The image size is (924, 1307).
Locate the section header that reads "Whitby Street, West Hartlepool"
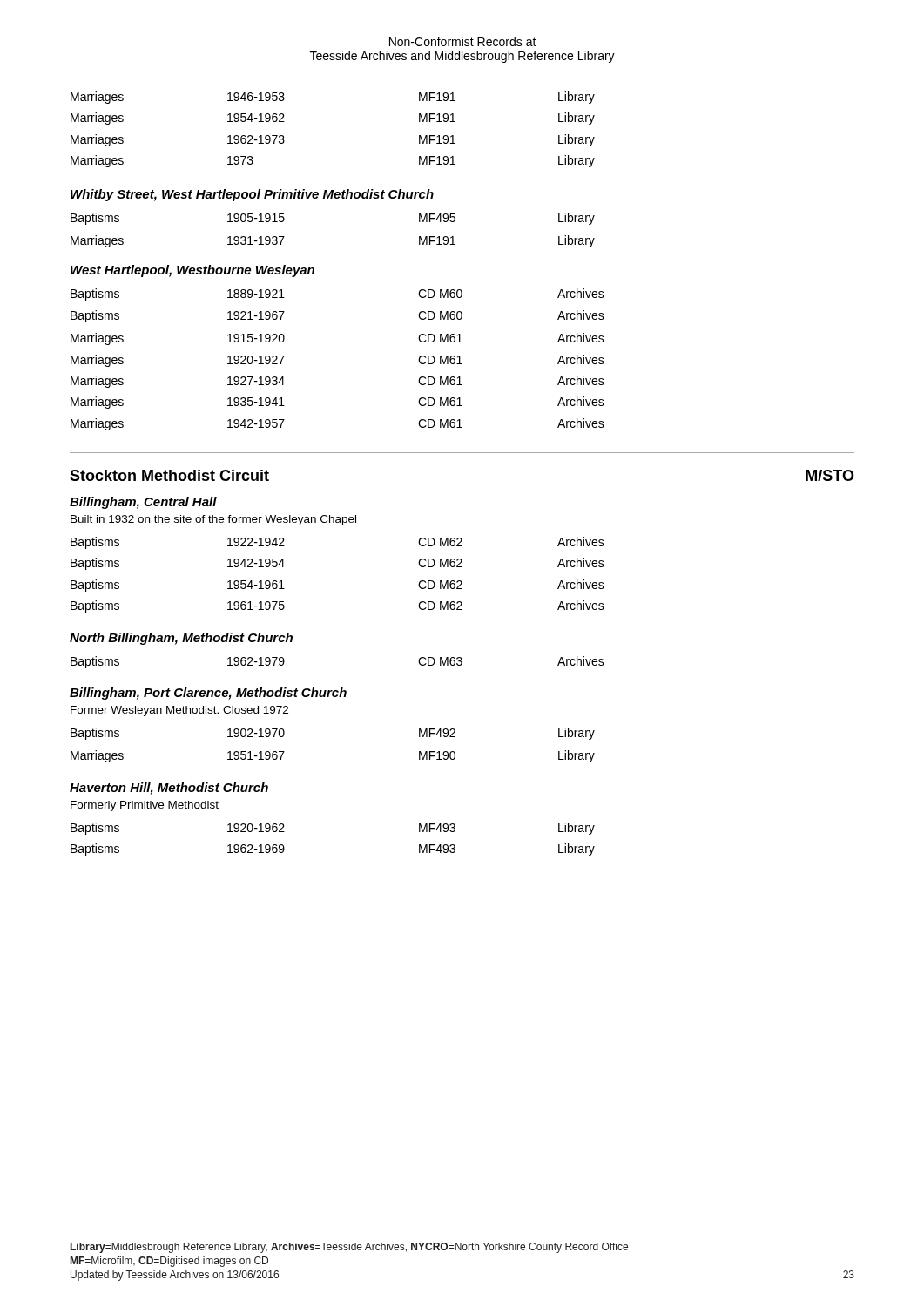tap(252, 194)
